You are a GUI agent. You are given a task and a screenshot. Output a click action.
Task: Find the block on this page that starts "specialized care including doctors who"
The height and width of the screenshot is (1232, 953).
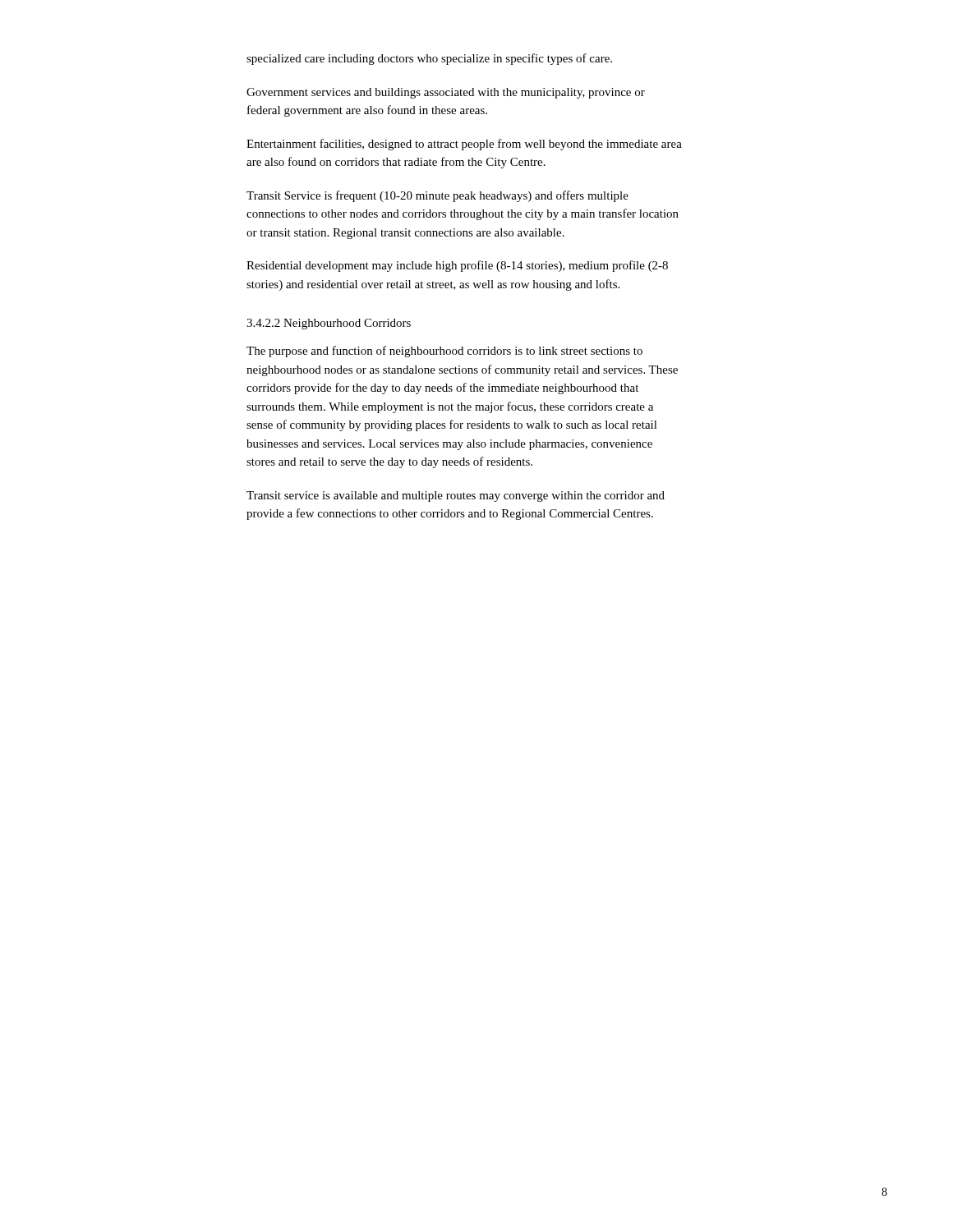pyautogui.click(x=430, y=58)
